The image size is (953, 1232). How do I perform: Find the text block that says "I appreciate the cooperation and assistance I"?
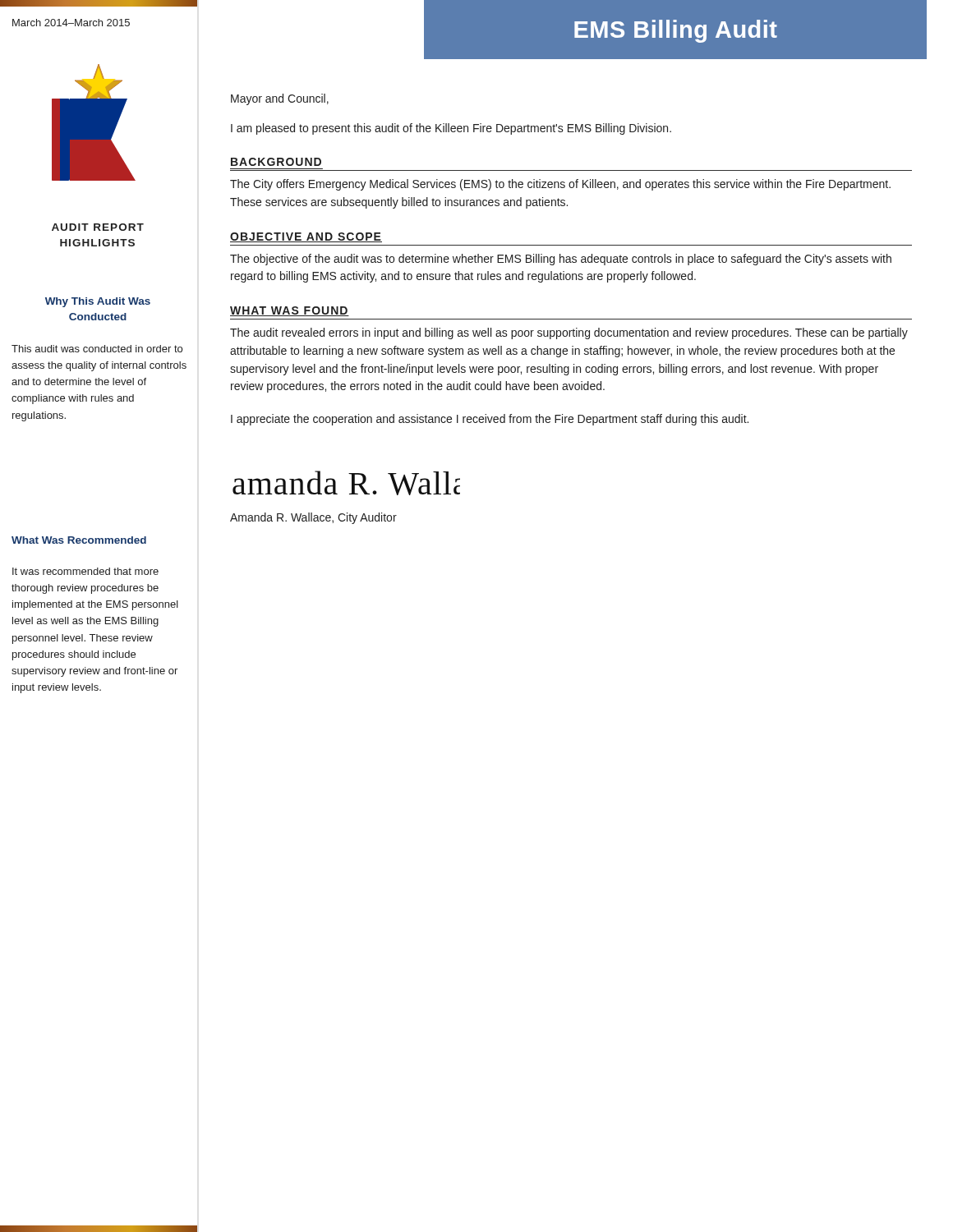coord(490,419)
